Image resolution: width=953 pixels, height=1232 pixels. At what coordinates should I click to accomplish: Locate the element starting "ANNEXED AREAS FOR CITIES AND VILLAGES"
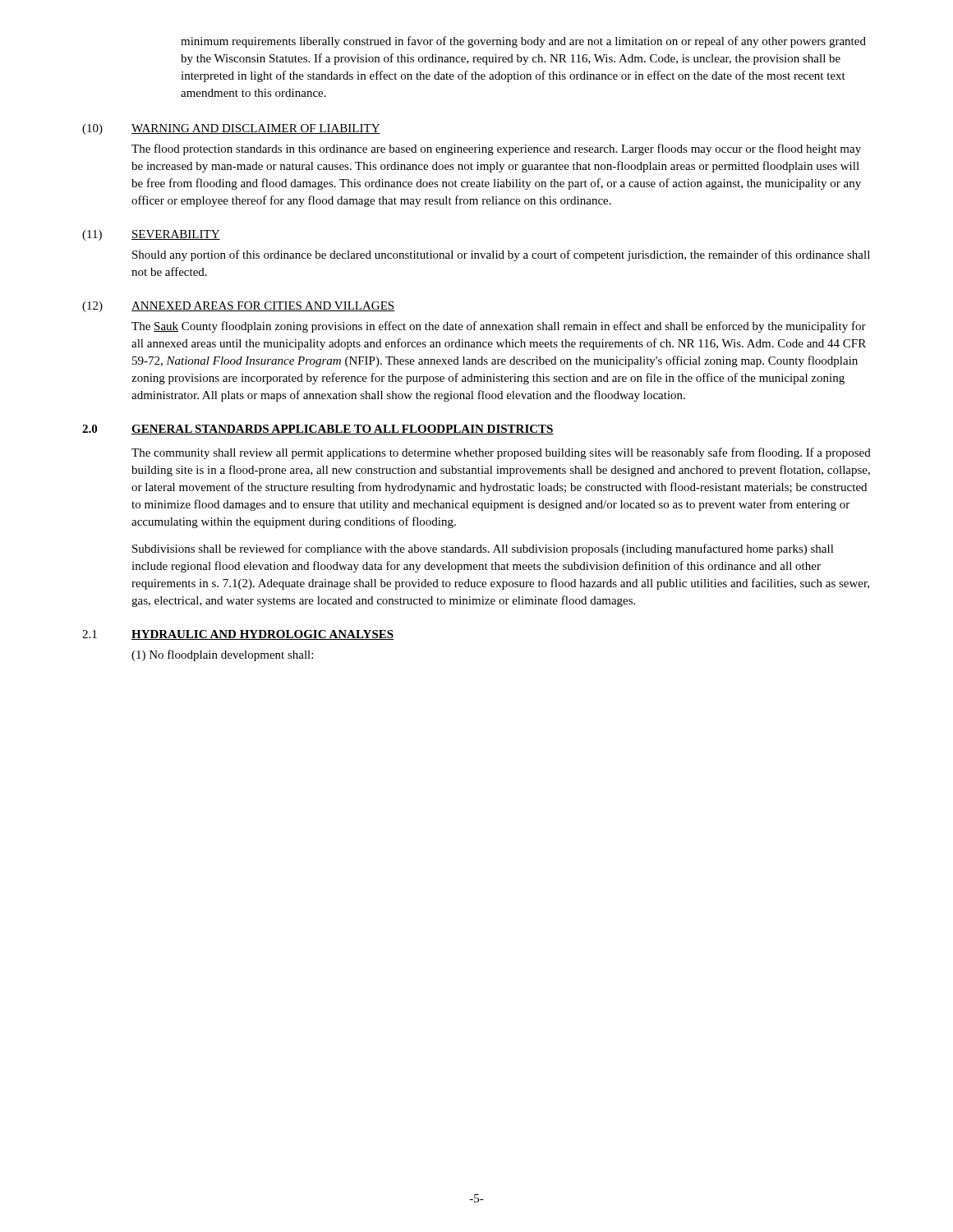pyautogui.click(x=263, y=306)
